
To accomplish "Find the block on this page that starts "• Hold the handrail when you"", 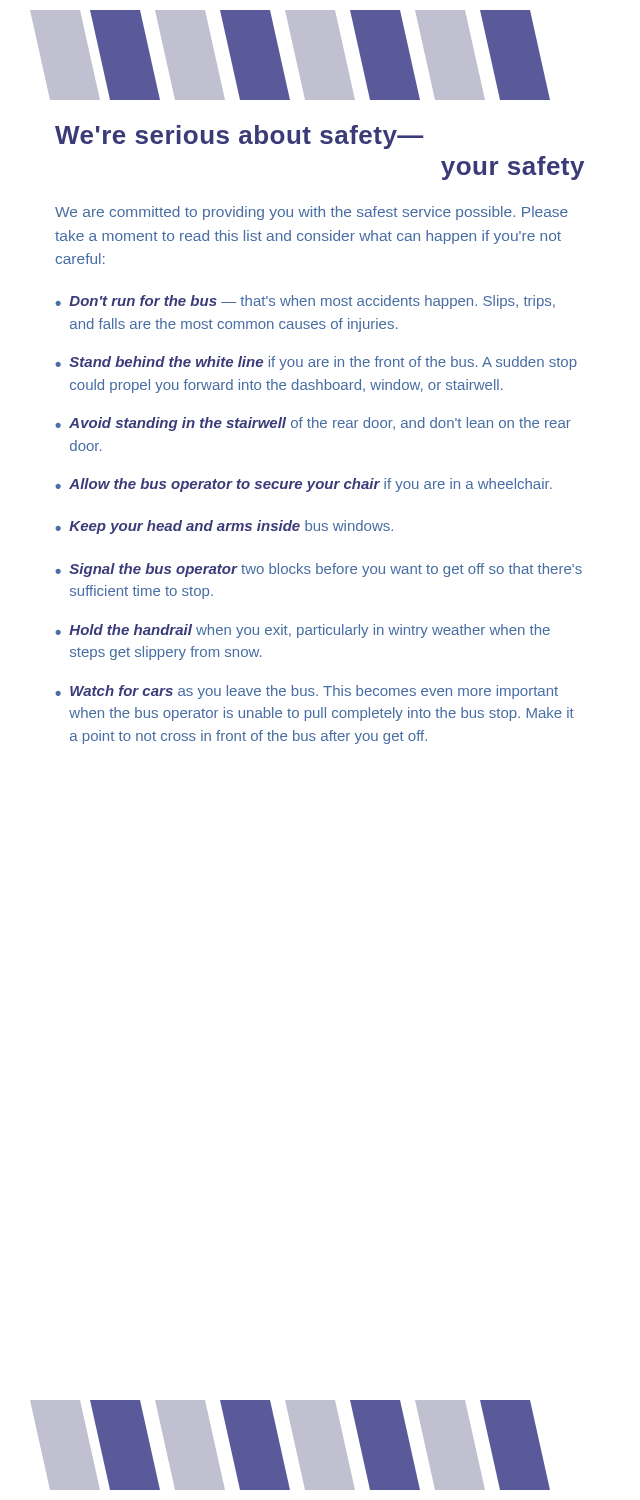I will click(x=320, y=641).
